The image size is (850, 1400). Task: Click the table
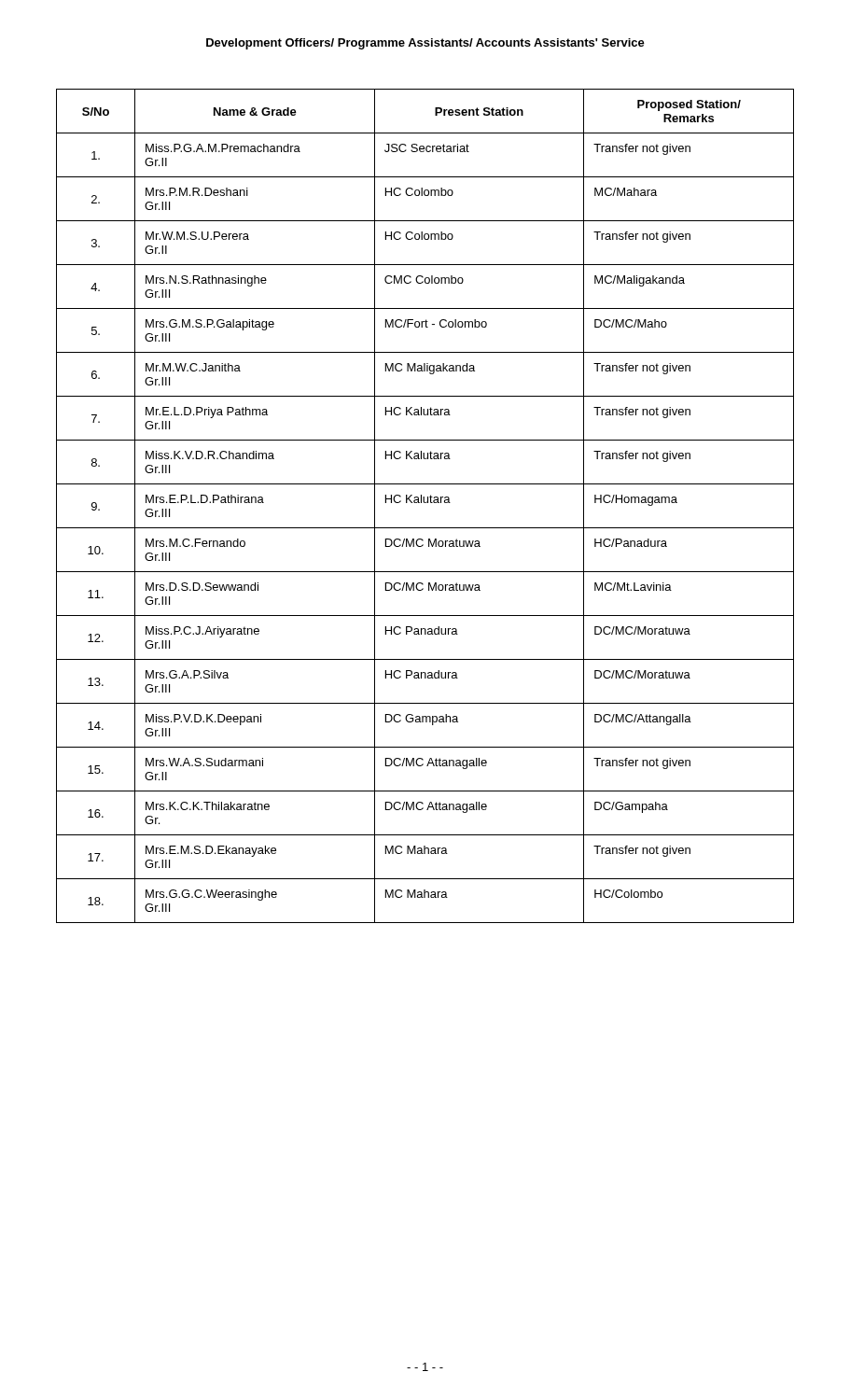tap(425, 506)
